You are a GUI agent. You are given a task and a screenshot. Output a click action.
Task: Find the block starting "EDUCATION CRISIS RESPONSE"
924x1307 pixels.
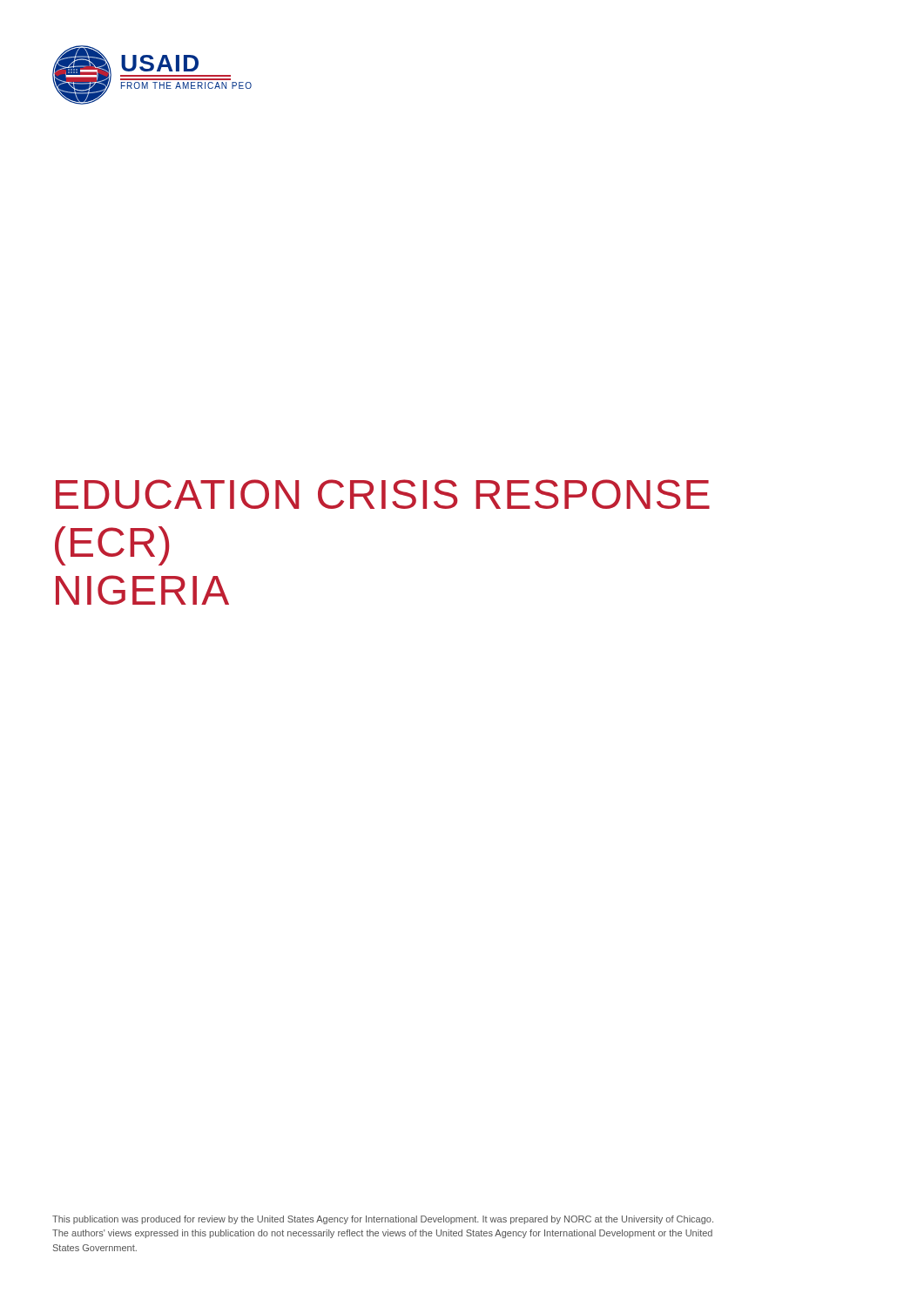383,494
